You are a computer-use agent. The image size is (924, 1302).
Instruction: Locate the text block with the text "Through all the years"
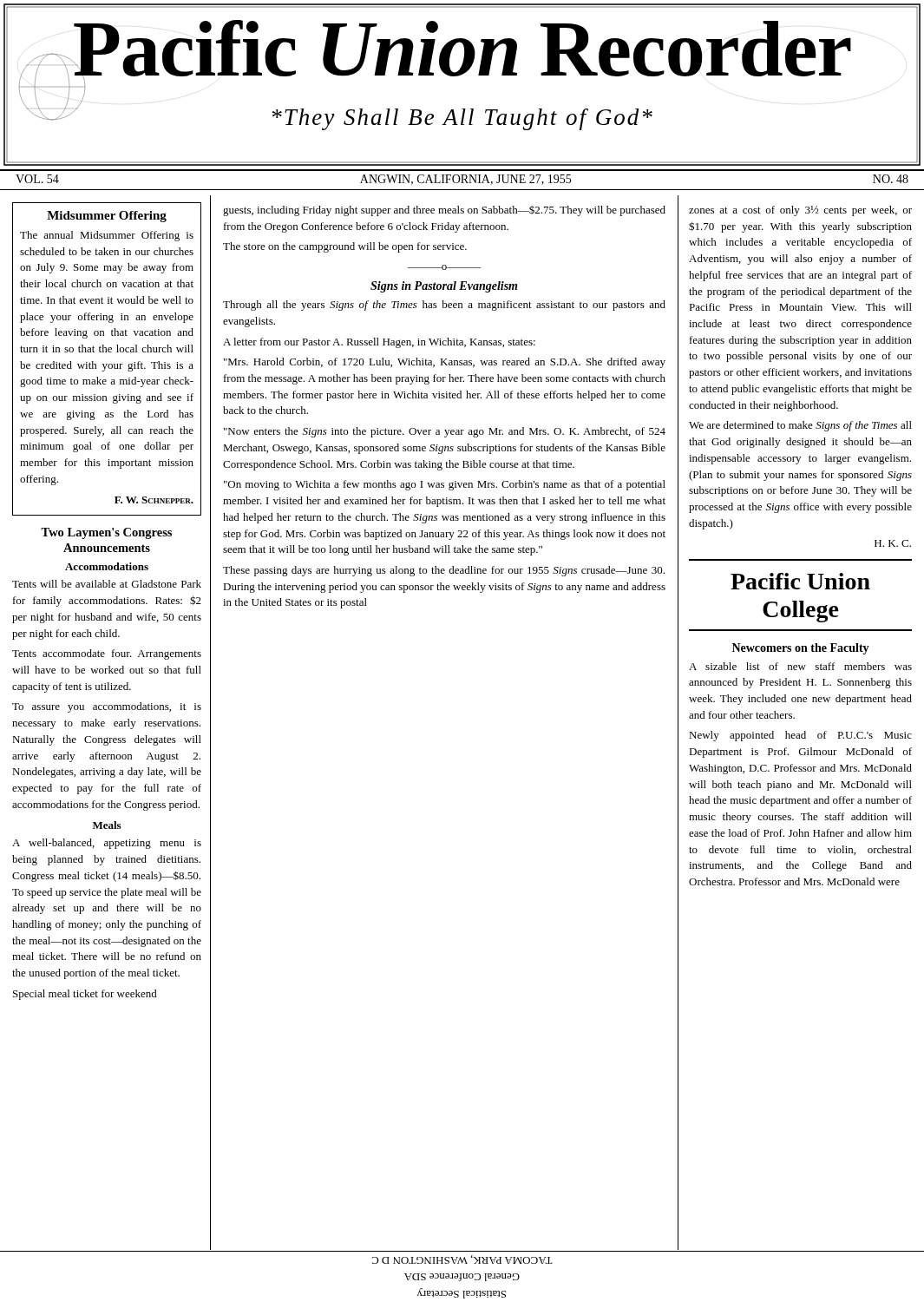pyautogui.click(x=444, y=454)
